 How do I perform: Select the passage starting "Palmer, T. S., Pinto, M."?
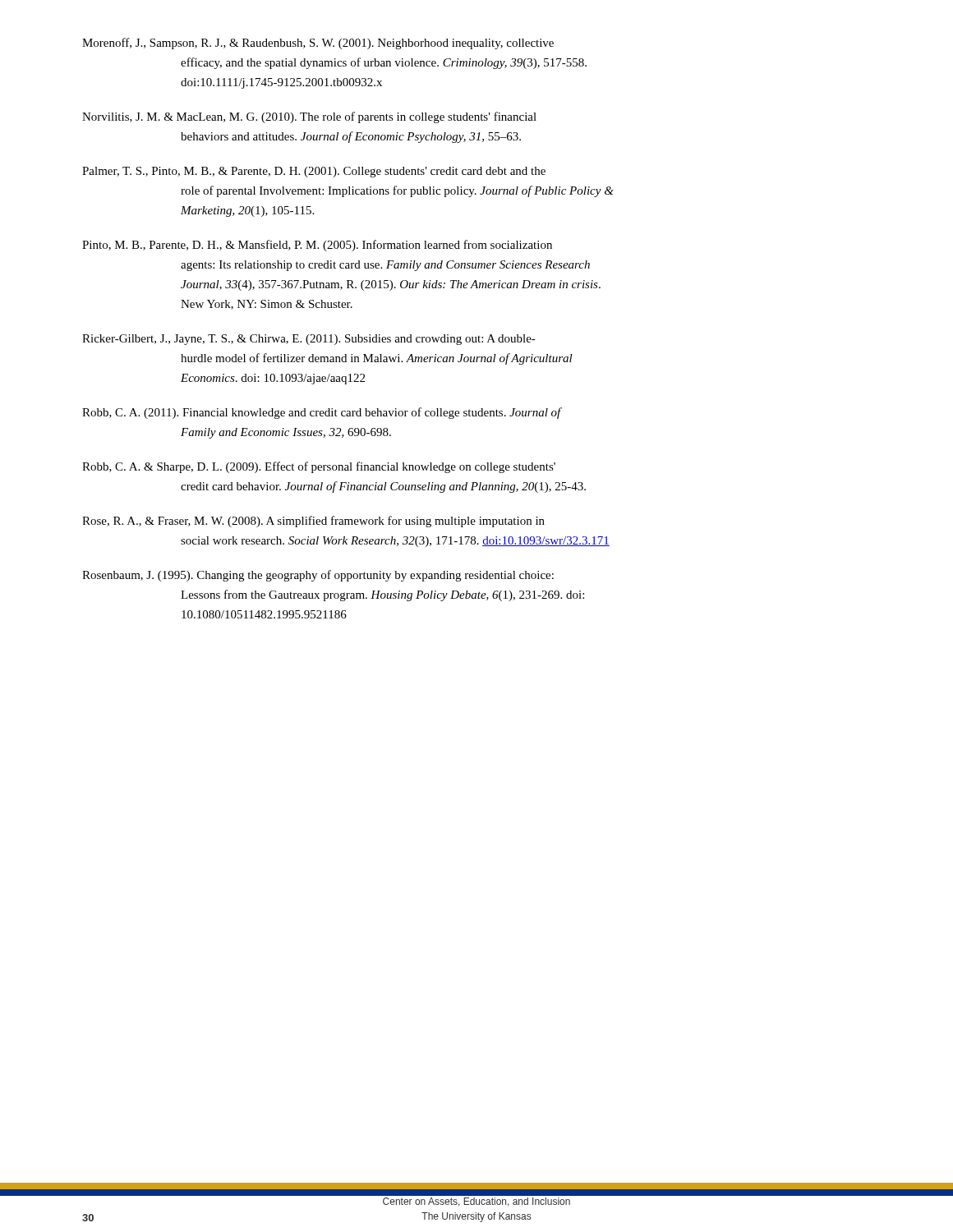coord(485,192)
